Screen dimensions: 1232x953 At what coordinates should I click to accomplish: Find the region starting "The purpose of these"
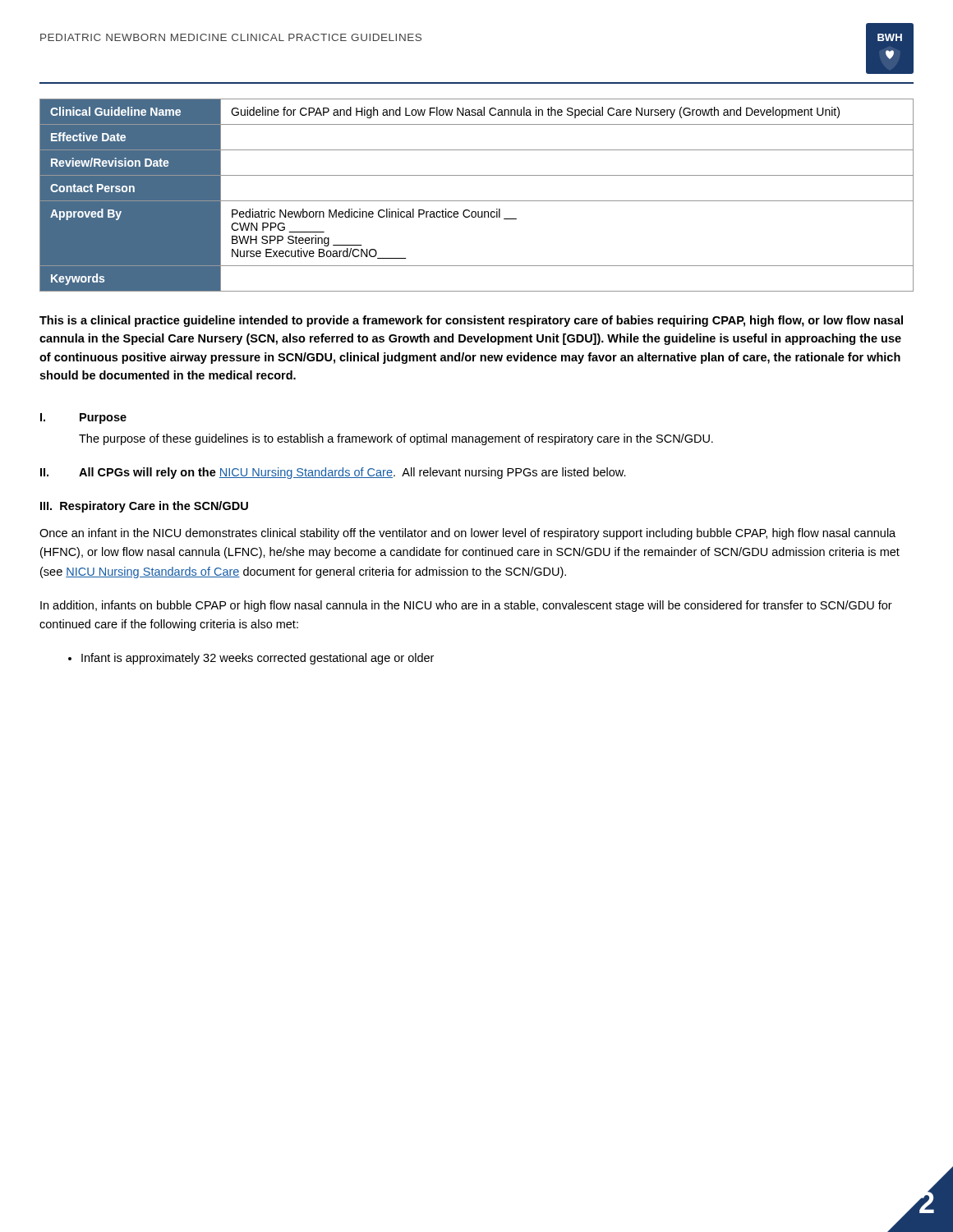coord(396,439)
